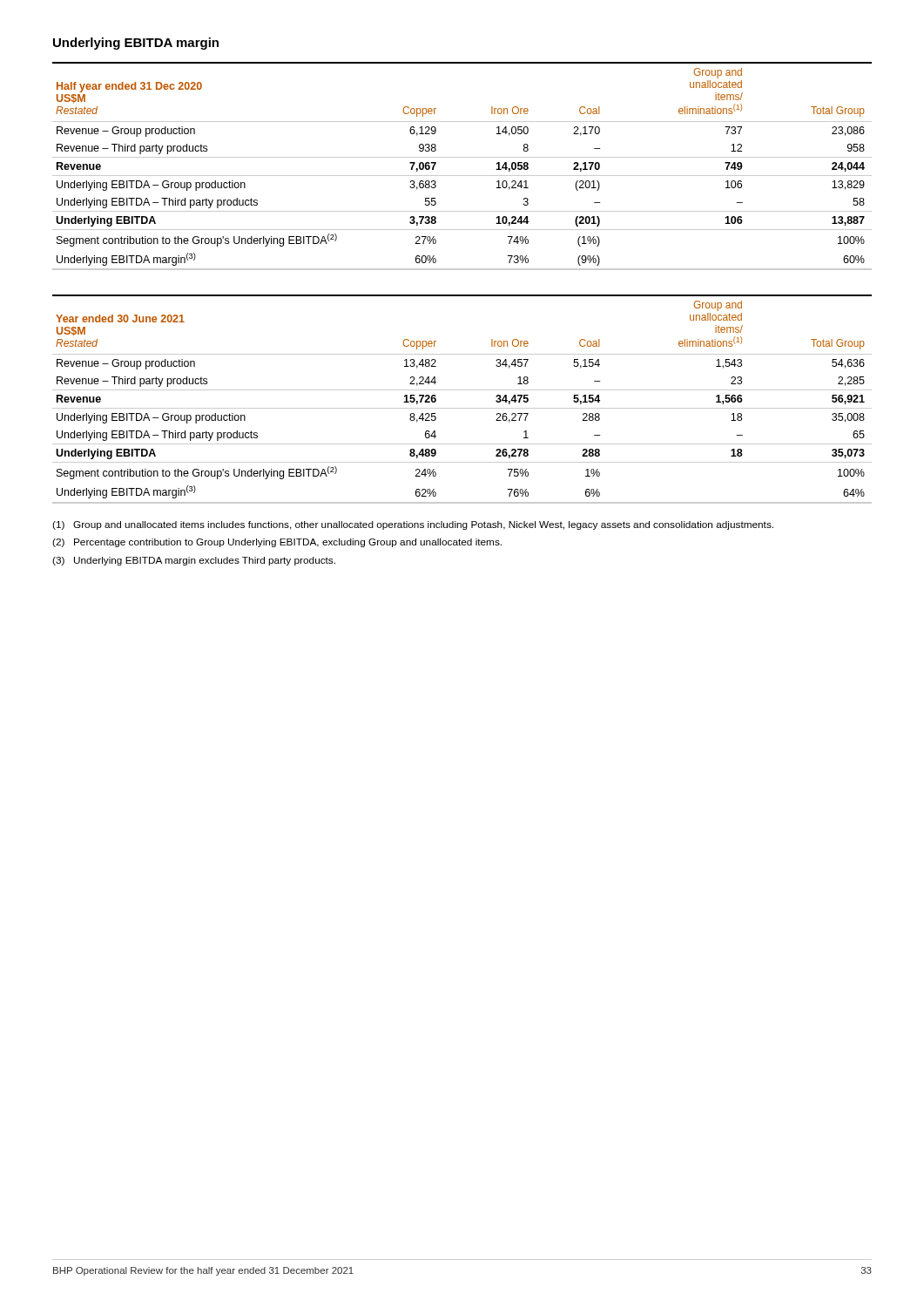The height and width of the screenshot is (1307, 924).
Task: Point to the block beginning "(3) Underlying EBITDA margin excludes Third"
Action: point(194,561)
